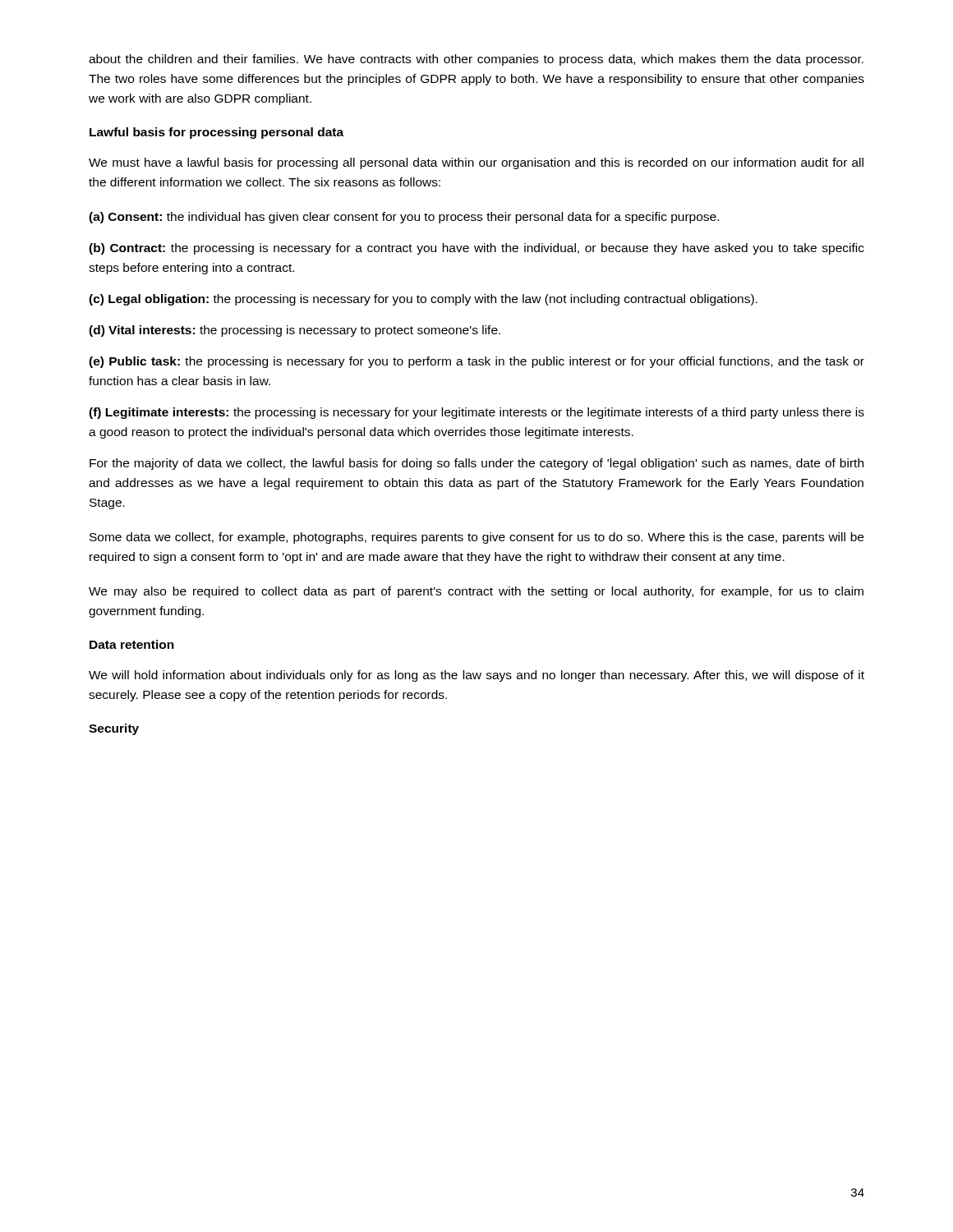This screenshot has width=953, height=1232.
Task: Navigate to the text block starting "(d) Vital interests: the processing"
Action: pos(295,330)
